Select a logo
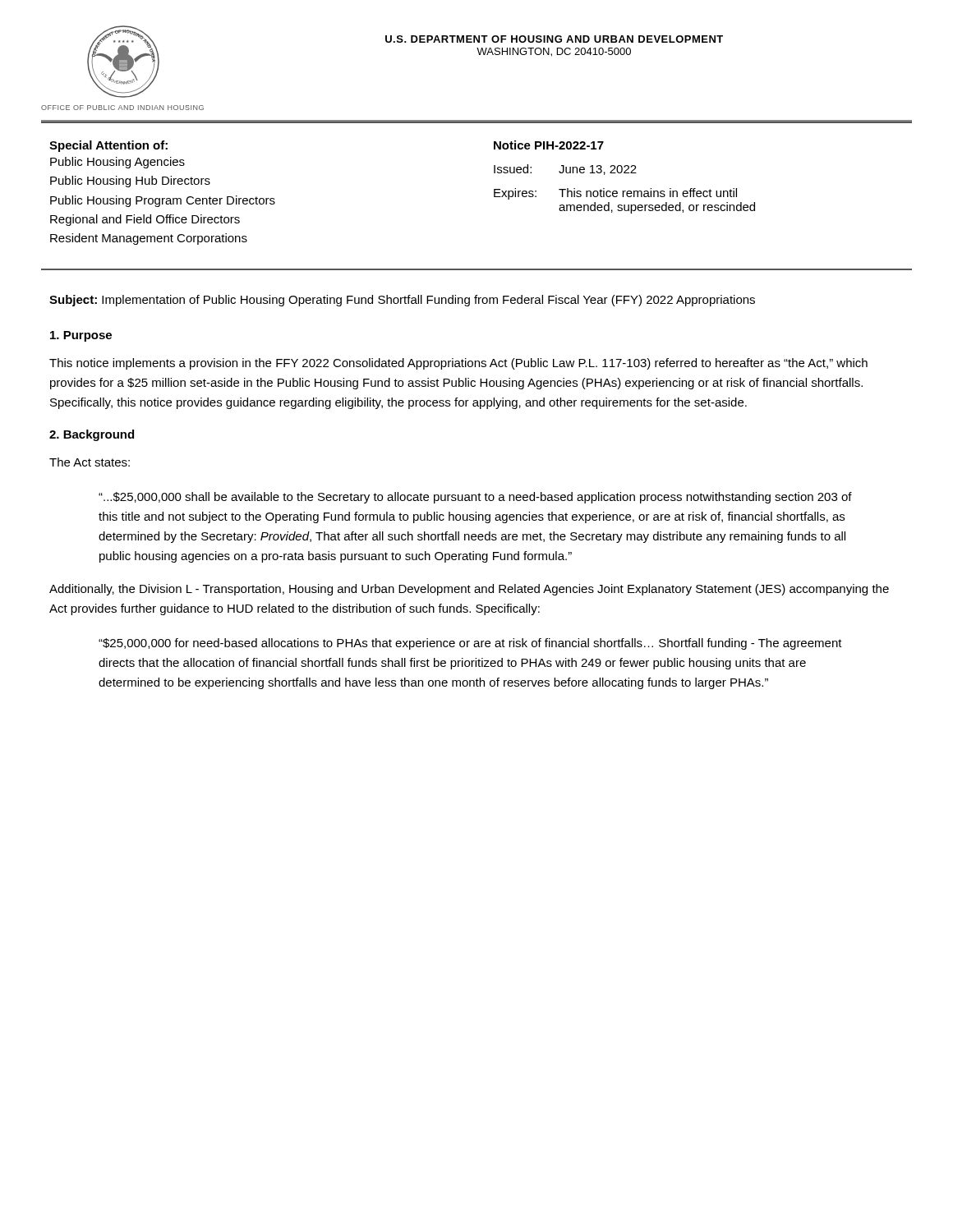Image resolution: width=953 pixels, height=1232 pixels. coord(123,68)
